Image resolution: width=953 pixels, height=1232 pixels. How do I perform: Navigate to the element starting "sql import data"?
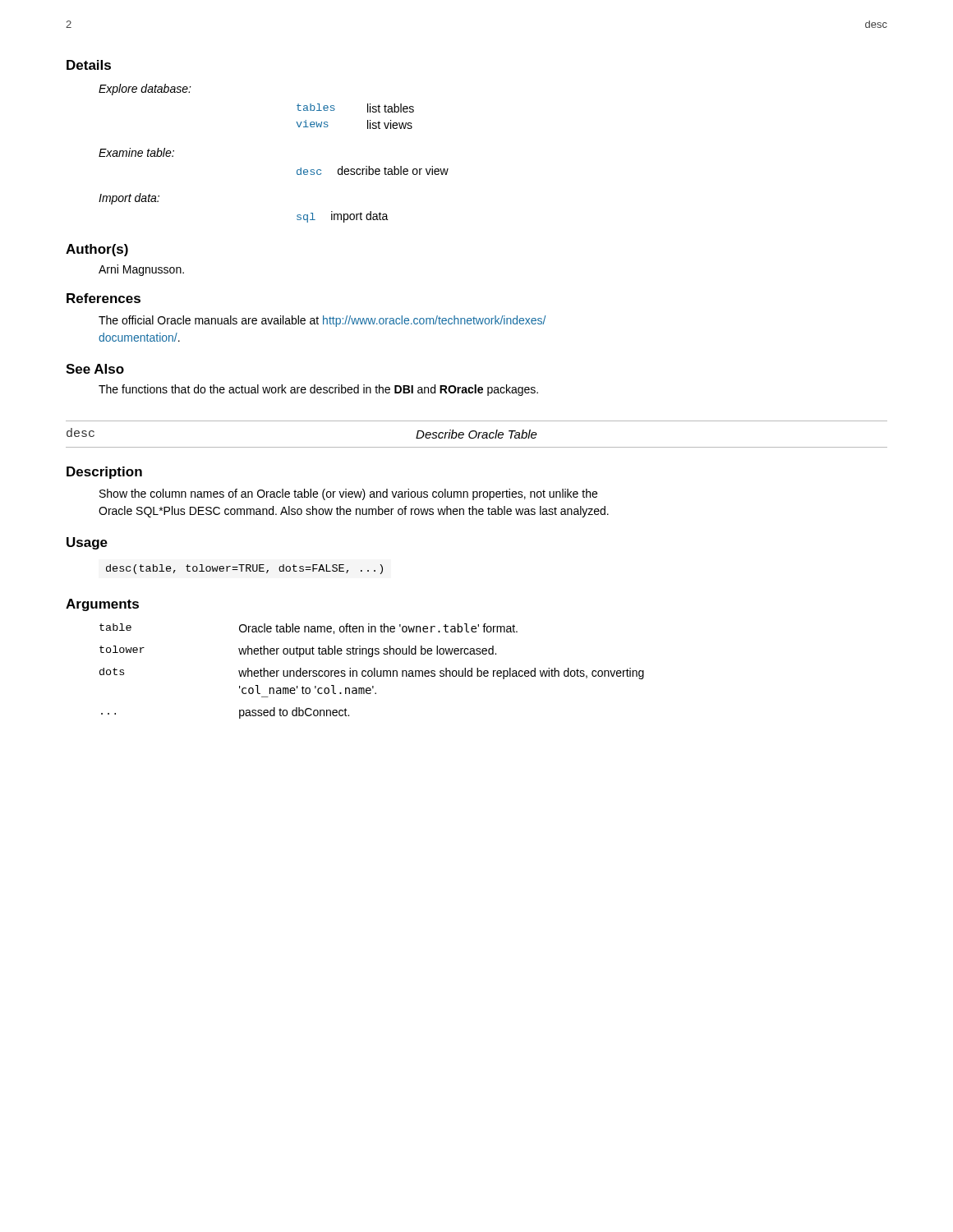click(x=342, y=216)
